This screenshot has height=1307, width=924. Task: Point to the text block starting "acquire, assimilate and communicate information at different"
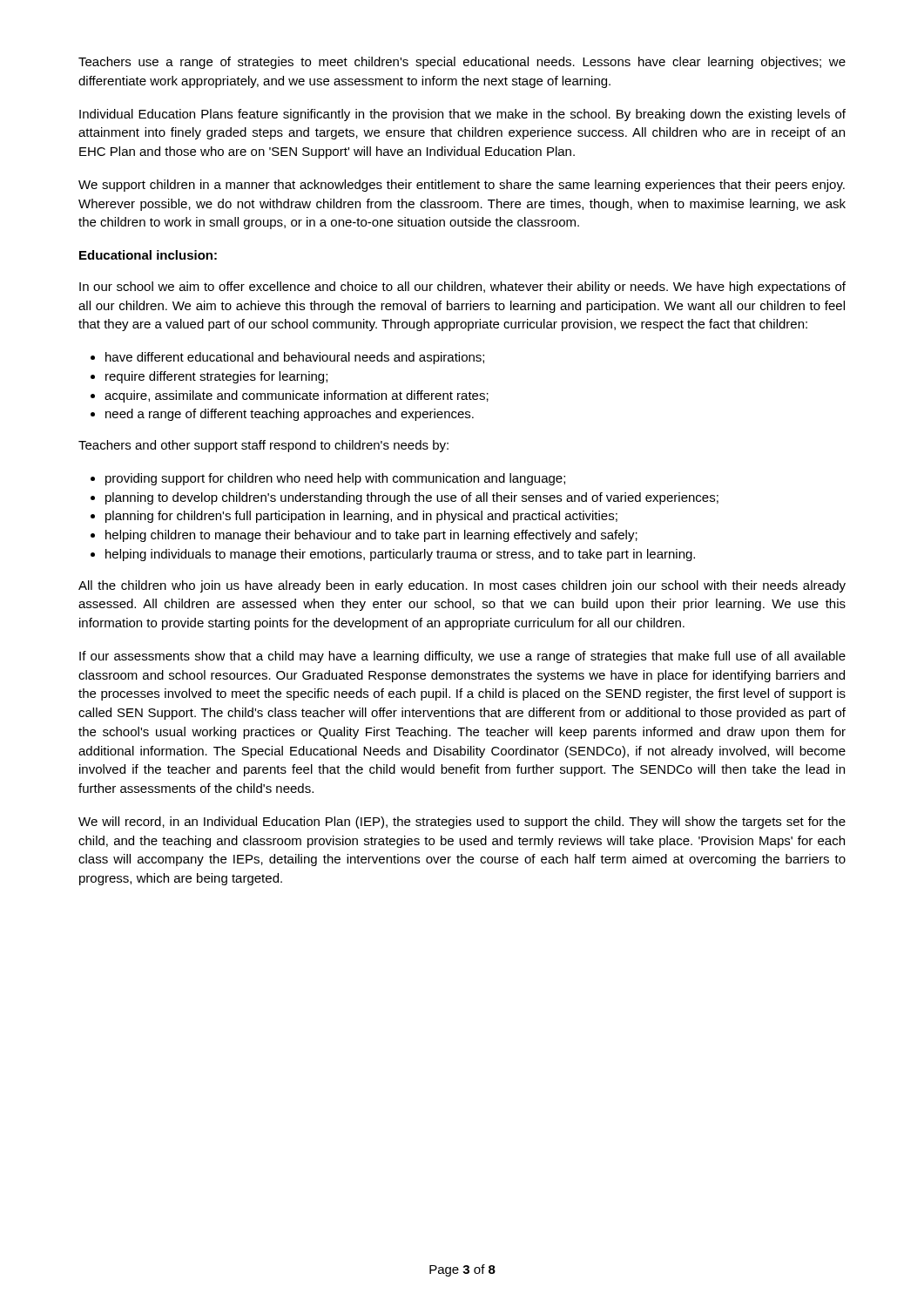point(462,395)
